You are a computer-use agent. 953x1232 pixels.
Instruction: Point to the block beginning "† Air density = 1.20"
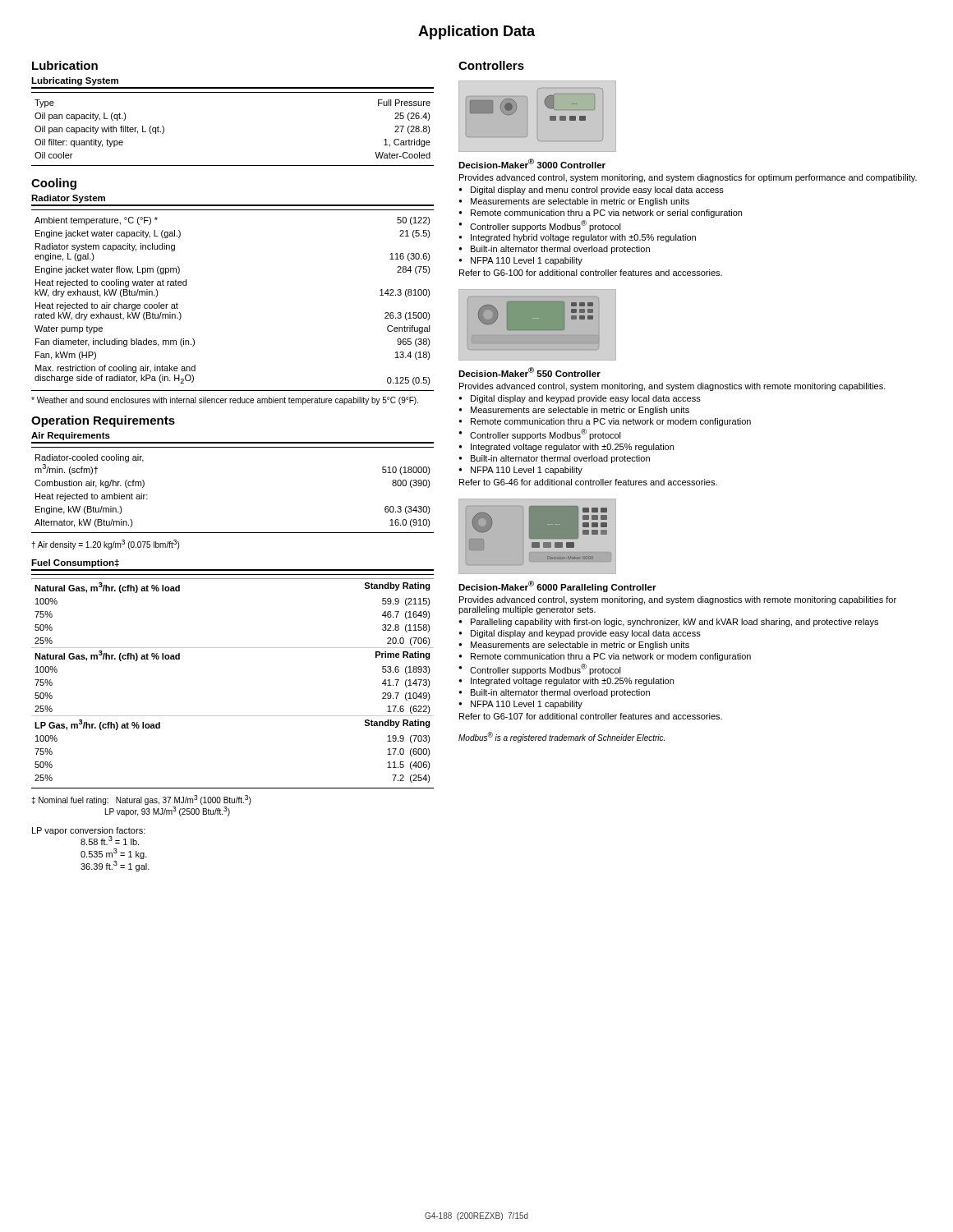point(105,544)
